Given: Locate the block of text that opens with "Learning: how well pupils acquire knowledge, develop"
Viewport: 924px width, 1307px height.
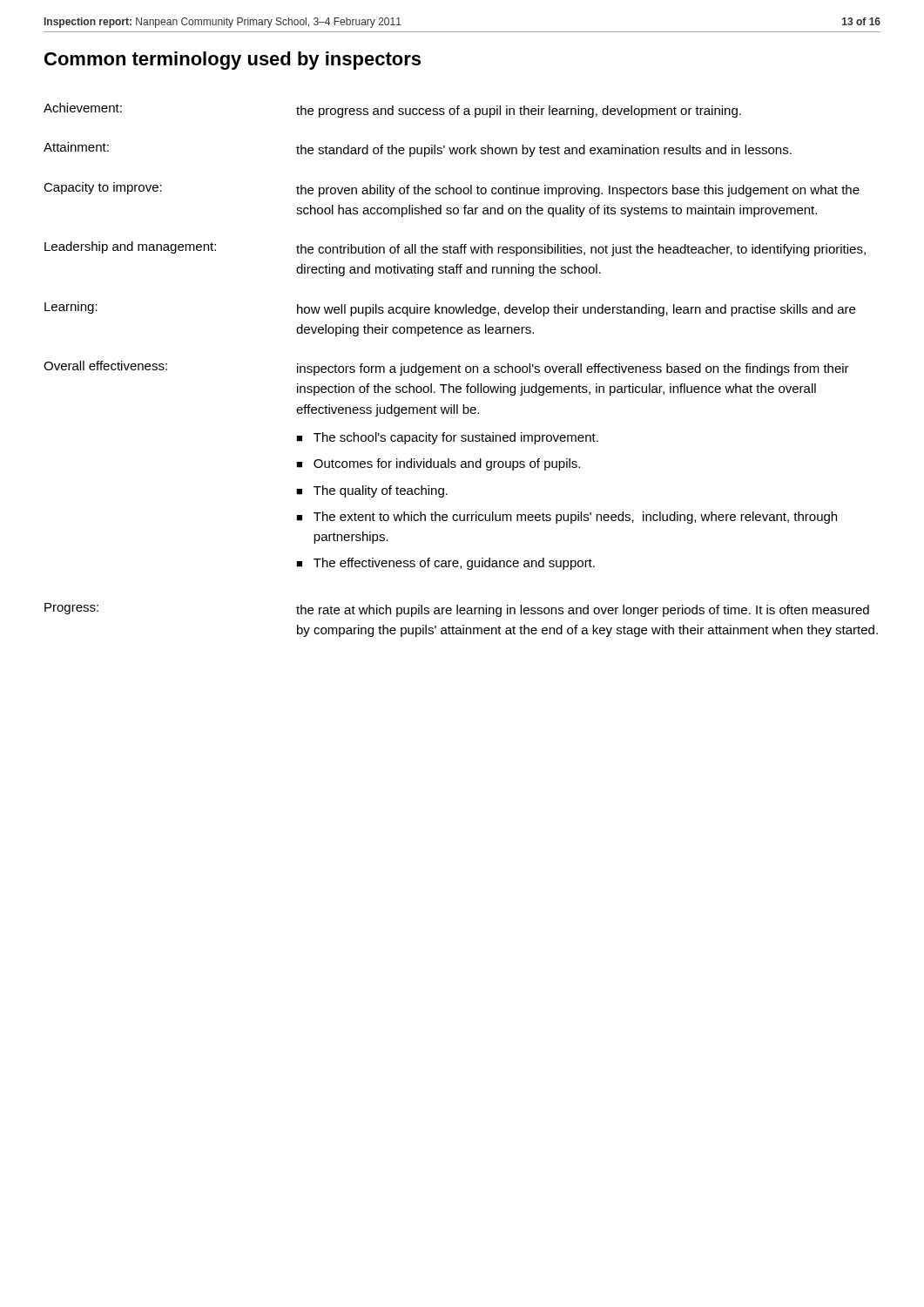Looking at the screenshot, I should [x=462, y=319].
